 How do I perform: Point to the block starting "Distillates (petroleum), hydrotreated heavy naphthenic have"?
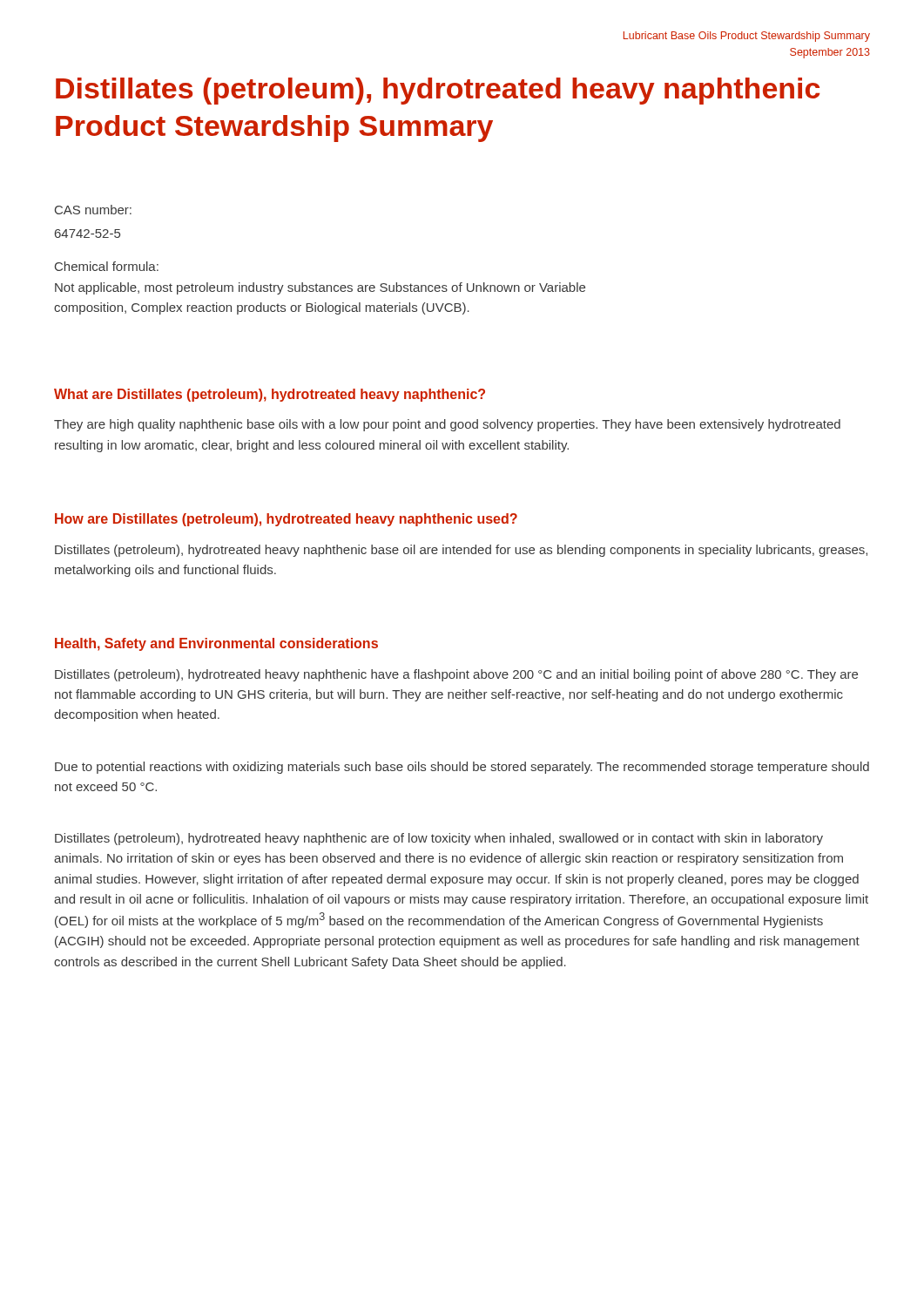(456, 694)
